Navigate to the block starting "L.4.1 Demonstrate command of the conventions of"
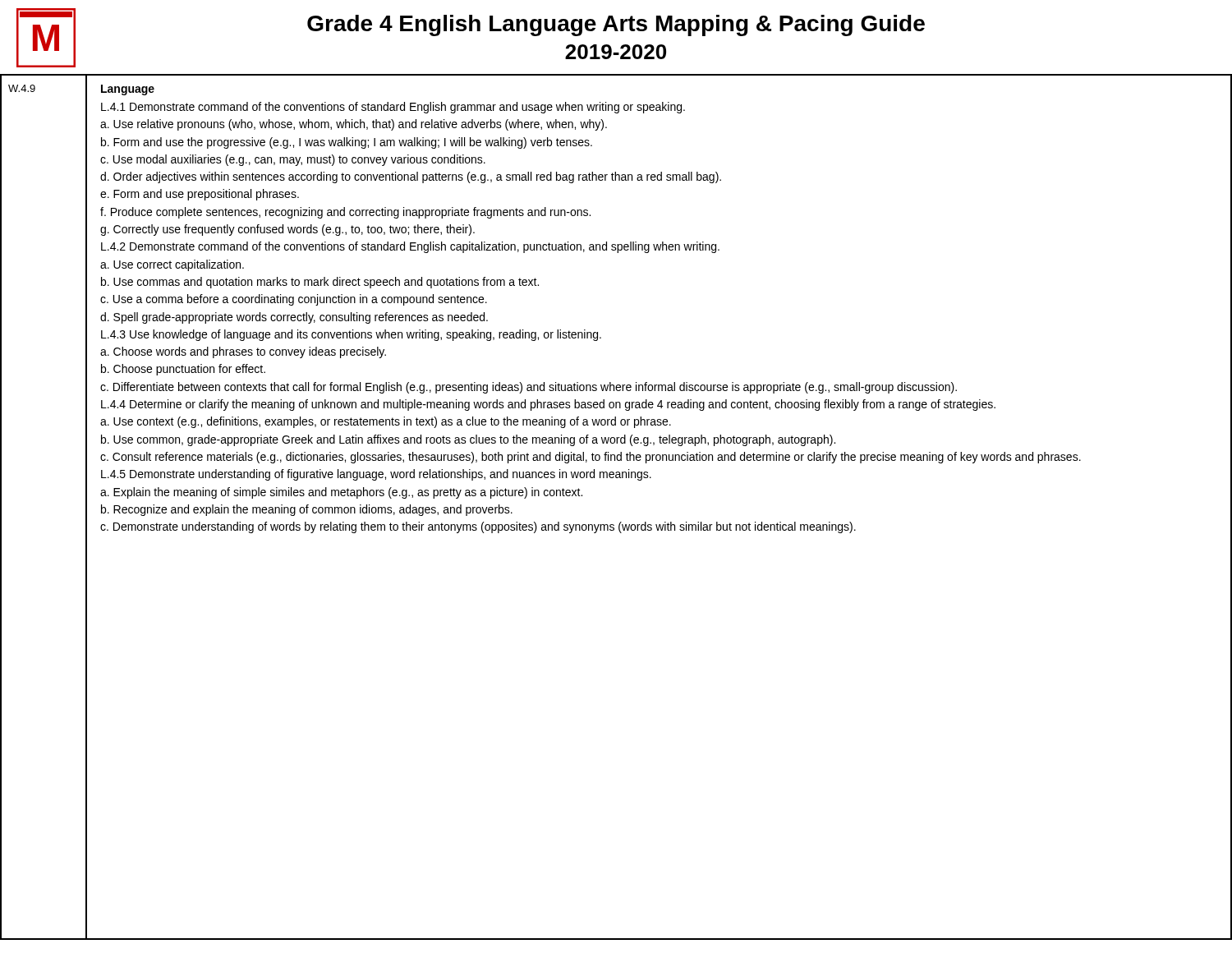Image resolution: width=1232 pixels, height=953 pixels. 393,108
